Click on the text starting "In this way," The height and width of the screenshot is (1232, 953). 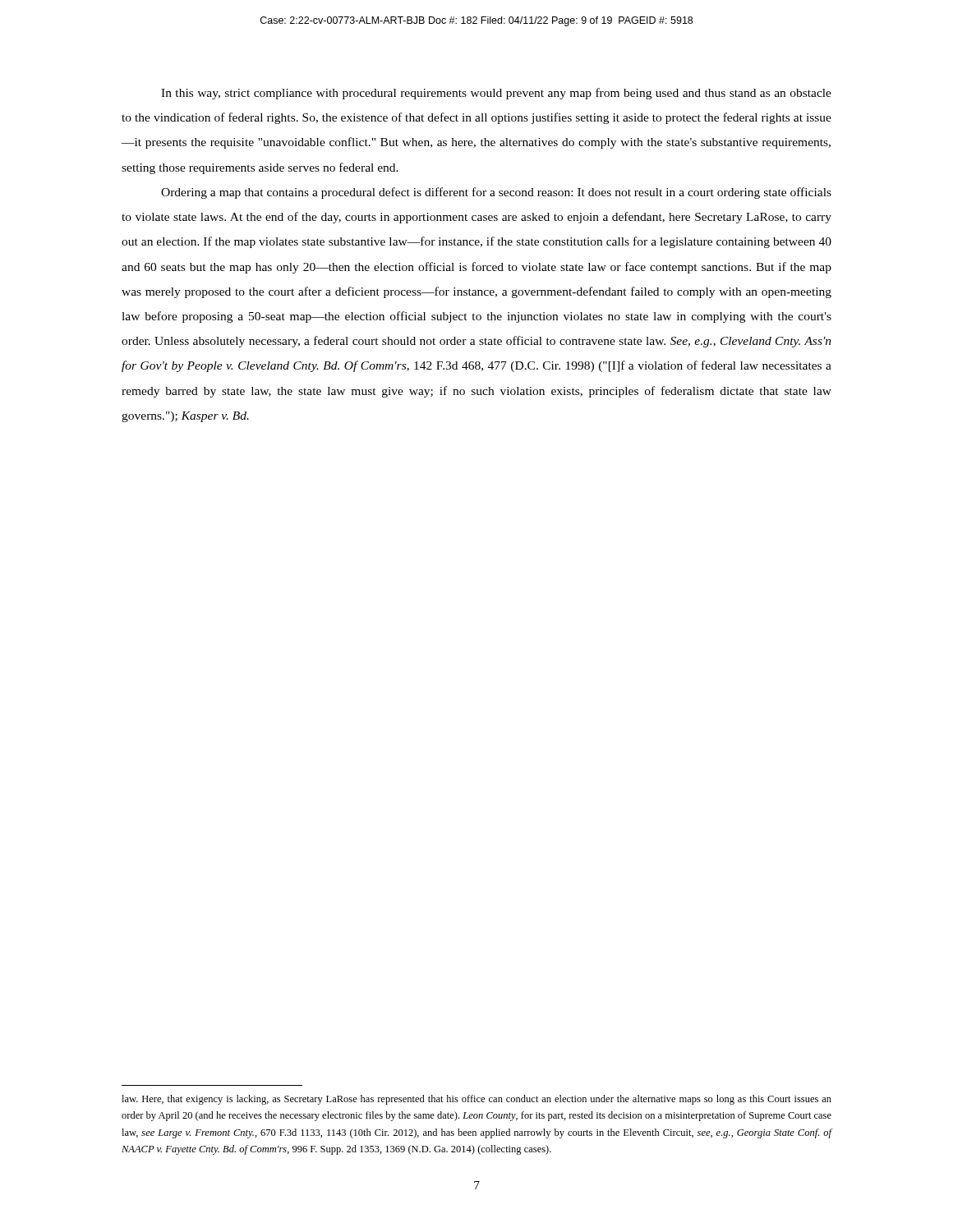tap(476, 130)
